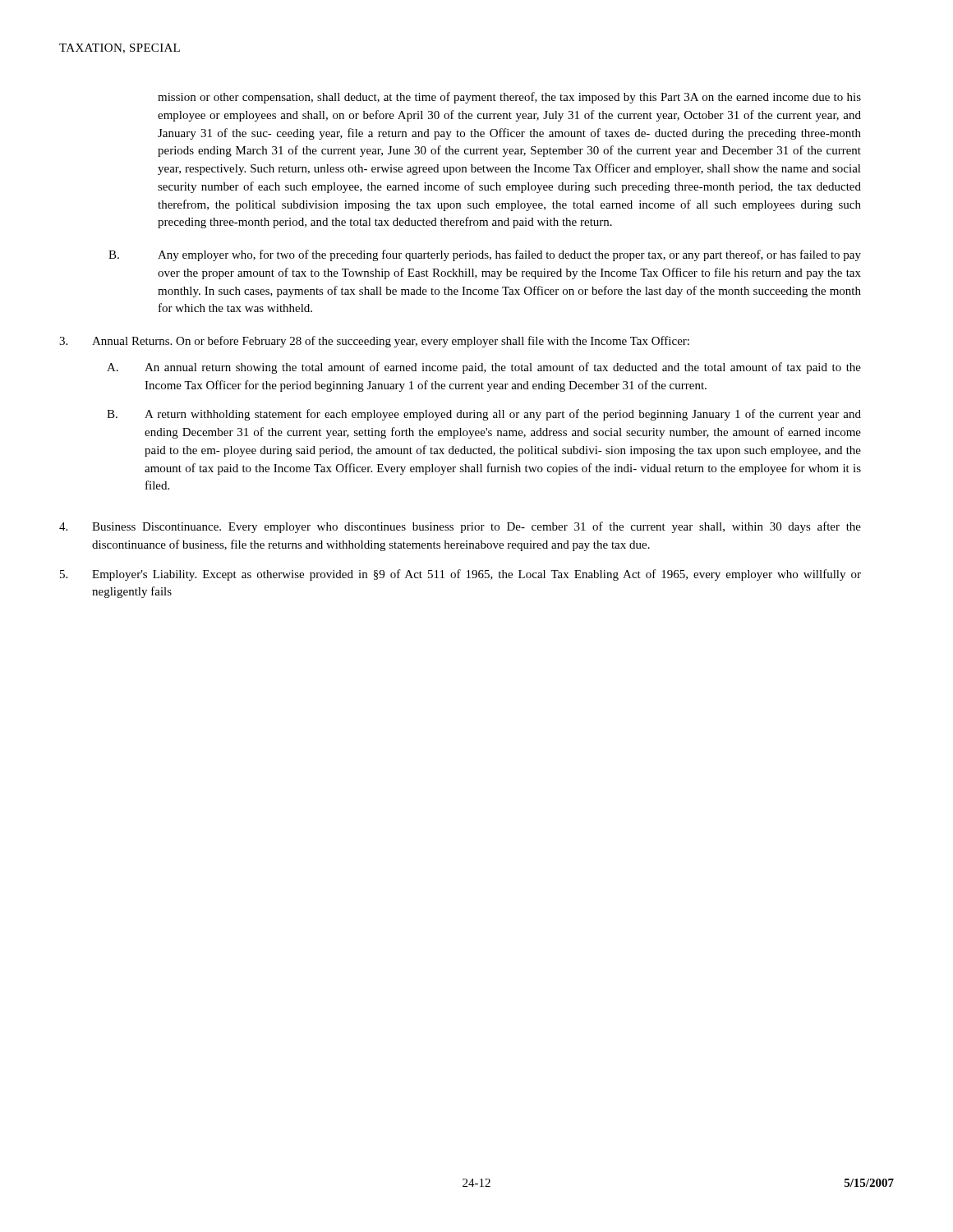Select the list item that reads "3. Annual Returns. On or before February 28"
953x1232 pixels.
pyautogui.click(x=460, y=420)
